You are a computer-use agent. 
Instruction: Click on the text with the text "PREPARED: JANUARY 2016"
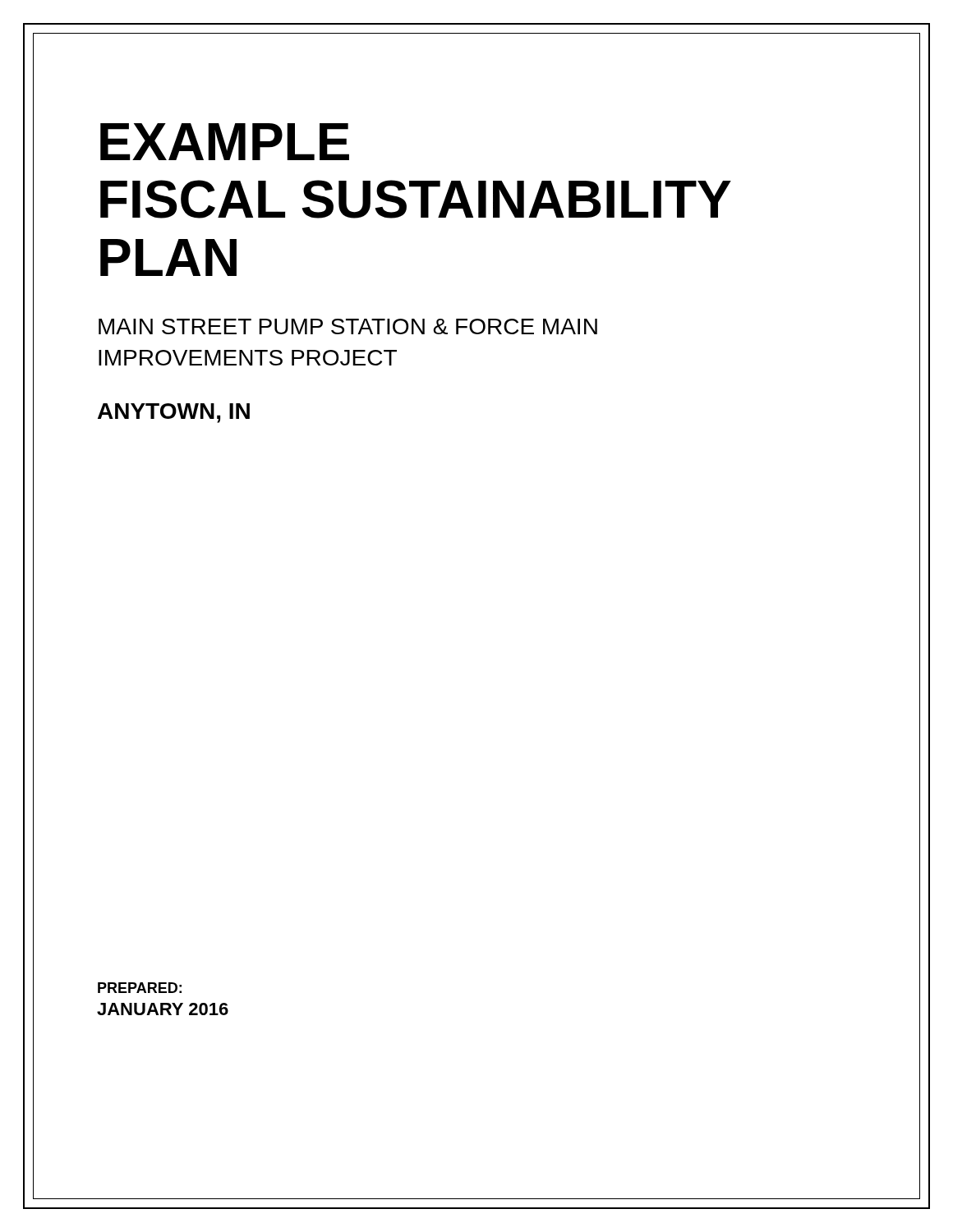pos(163,1000)
